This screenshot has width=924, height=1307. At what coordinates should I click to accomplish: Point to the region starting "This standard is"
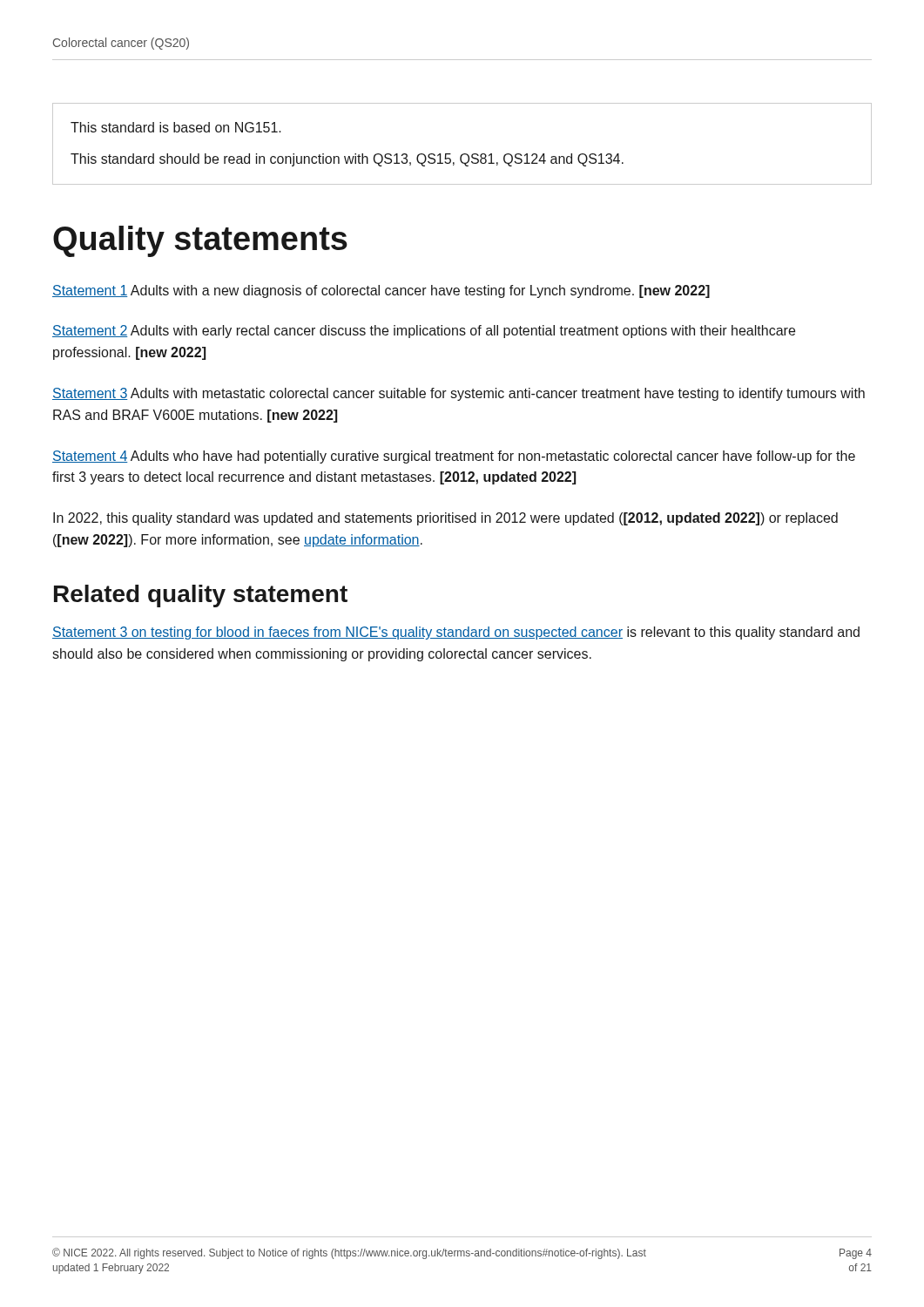click(462, 144)
